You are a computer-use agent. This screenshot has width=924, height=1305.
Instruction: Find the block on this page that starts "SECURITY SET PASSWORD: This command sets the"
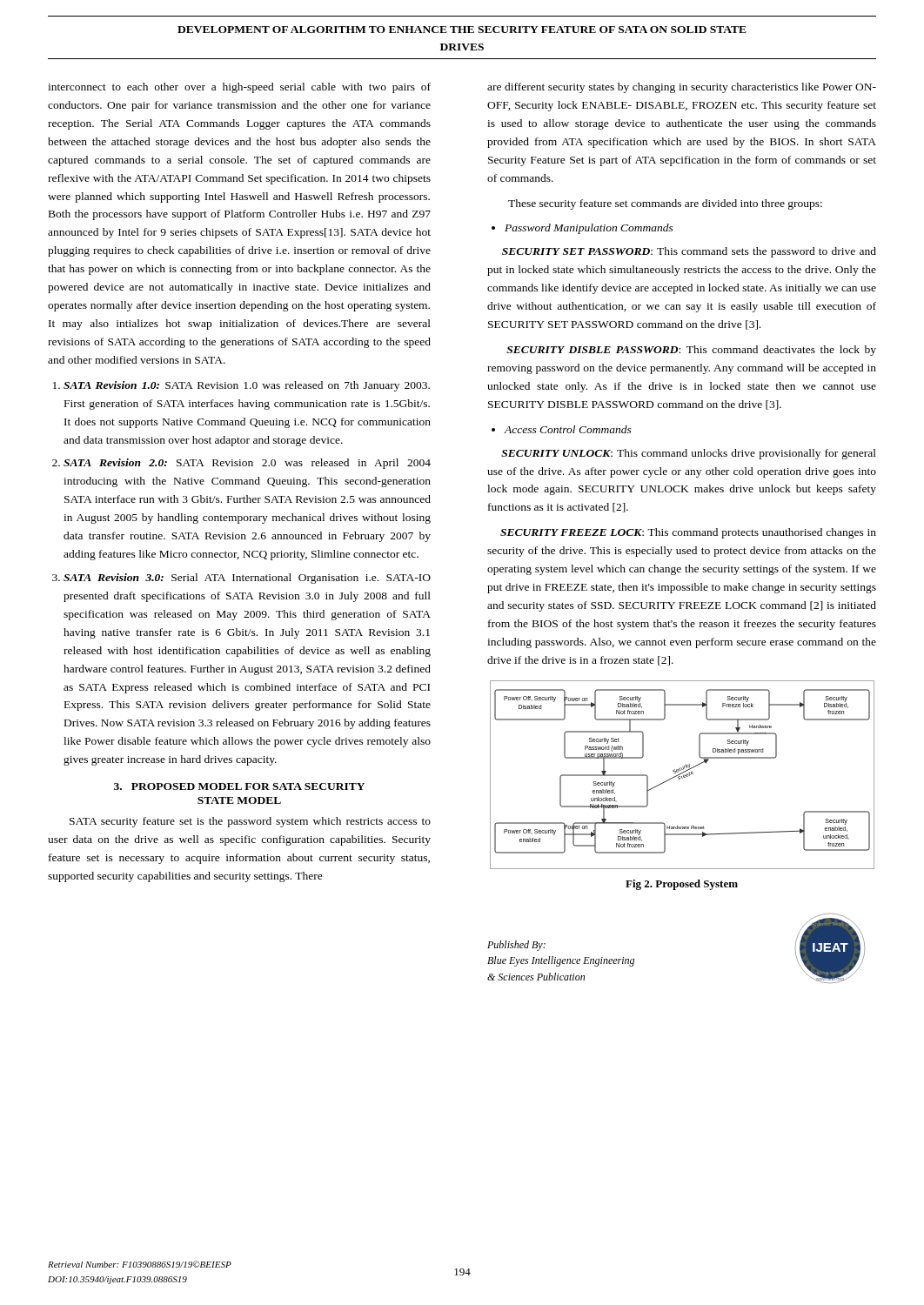click(x=682, y=288)
